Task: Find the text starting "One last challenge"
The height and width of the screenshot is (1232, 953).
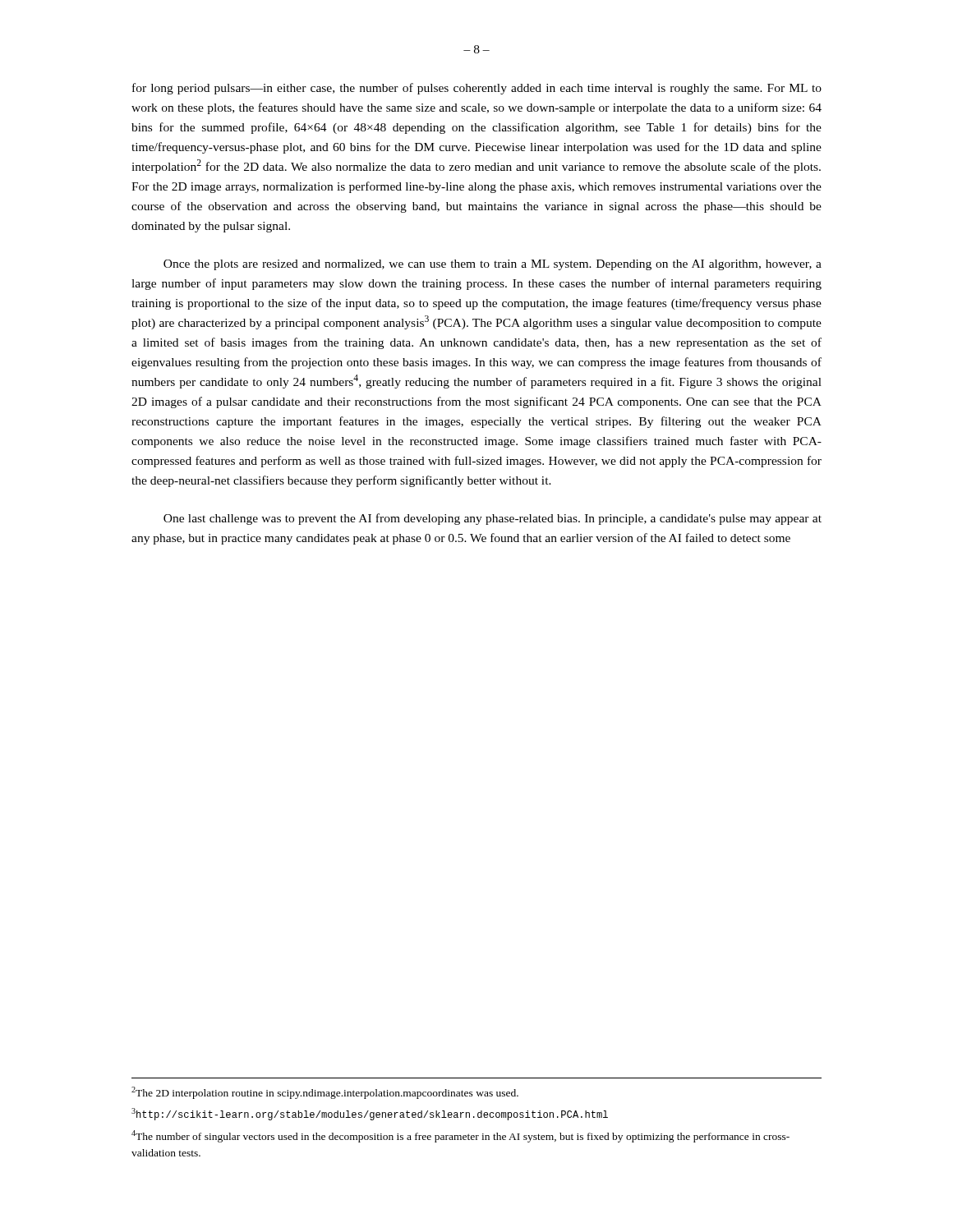Action: point(476,528)
